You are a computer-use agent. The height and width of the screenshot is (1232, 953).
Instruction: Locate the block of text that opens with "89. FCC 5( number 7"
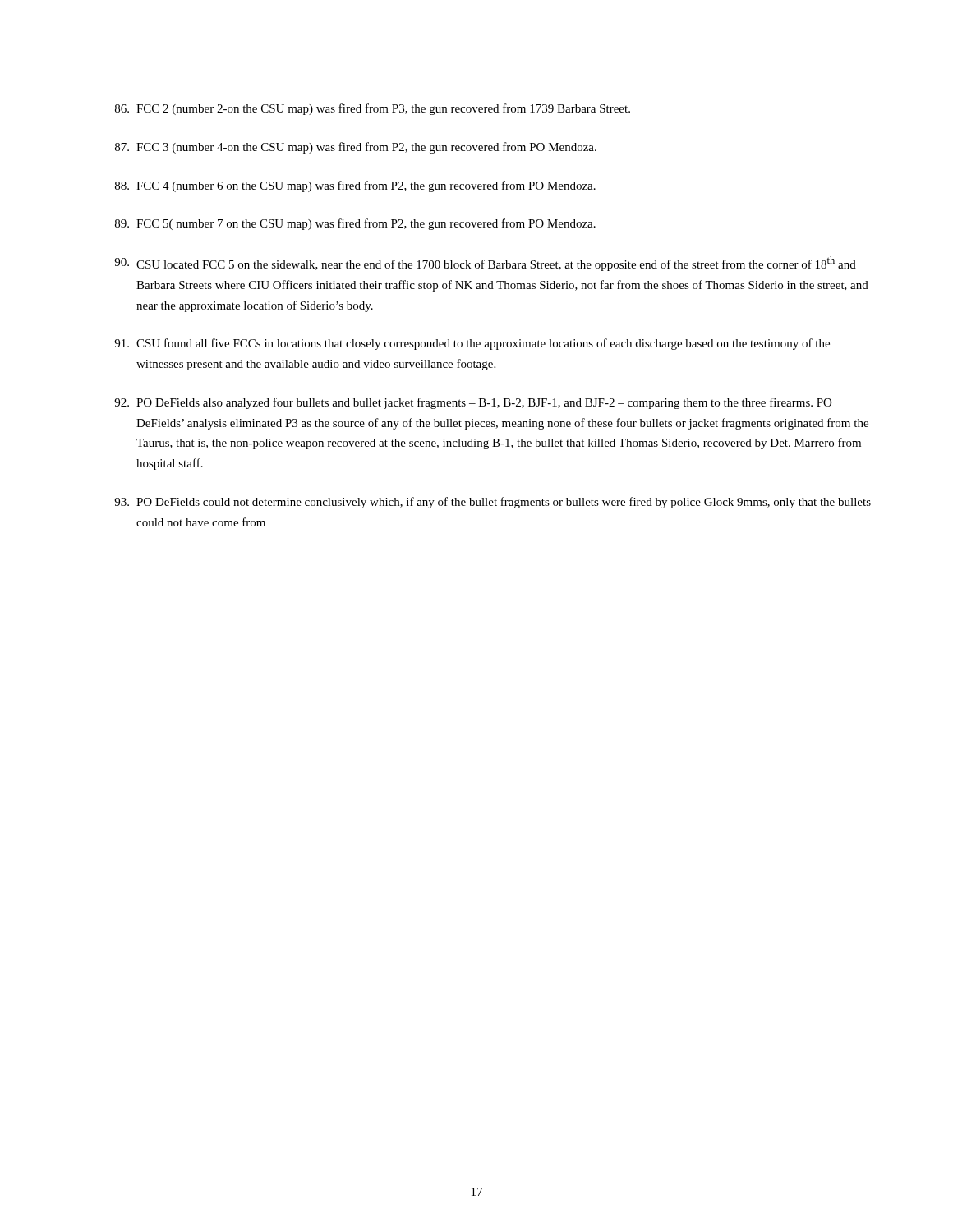click(x=481, y=224)
